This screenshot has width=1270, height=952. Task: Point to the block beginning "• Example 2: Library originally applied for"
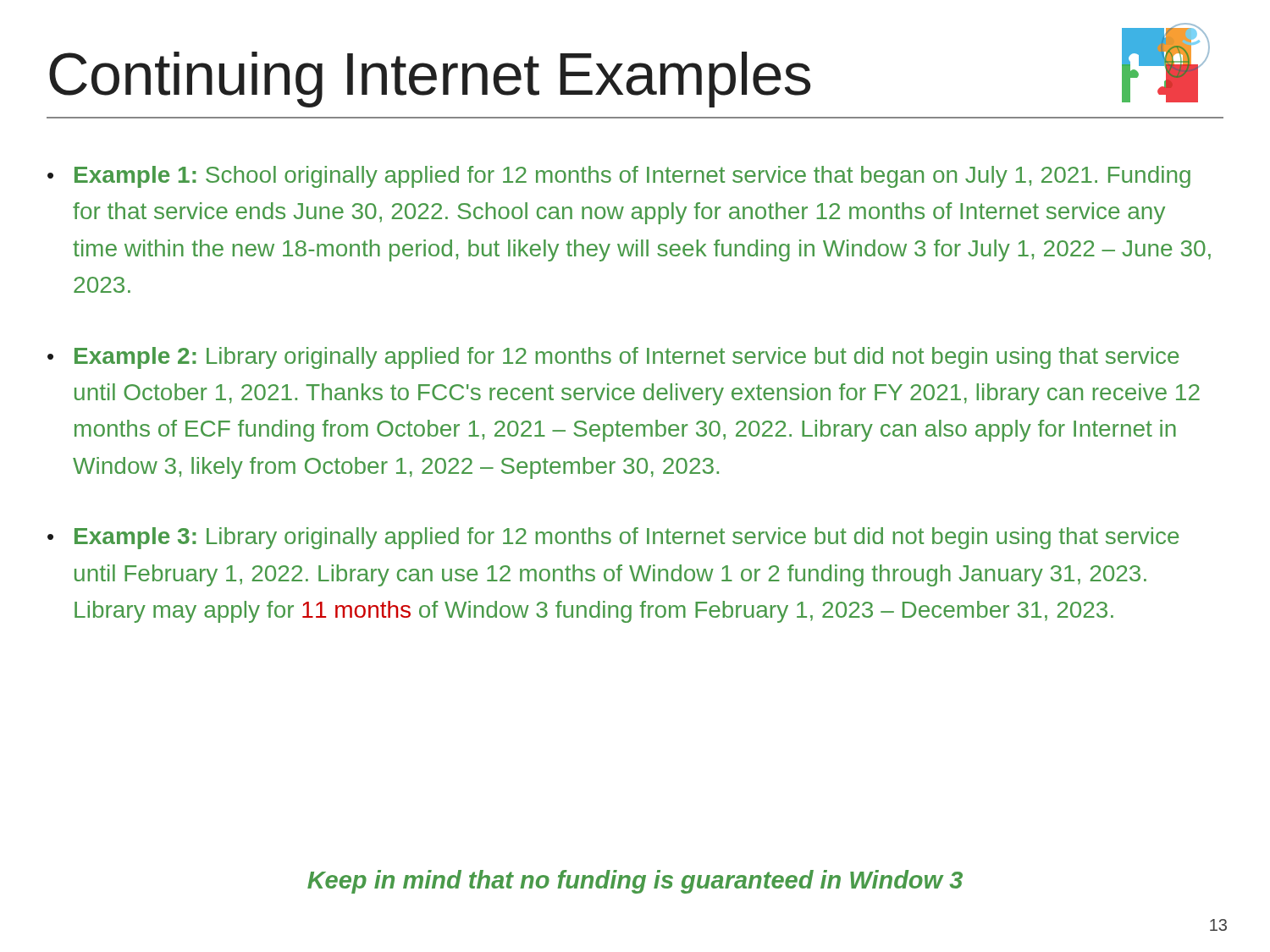631,411
